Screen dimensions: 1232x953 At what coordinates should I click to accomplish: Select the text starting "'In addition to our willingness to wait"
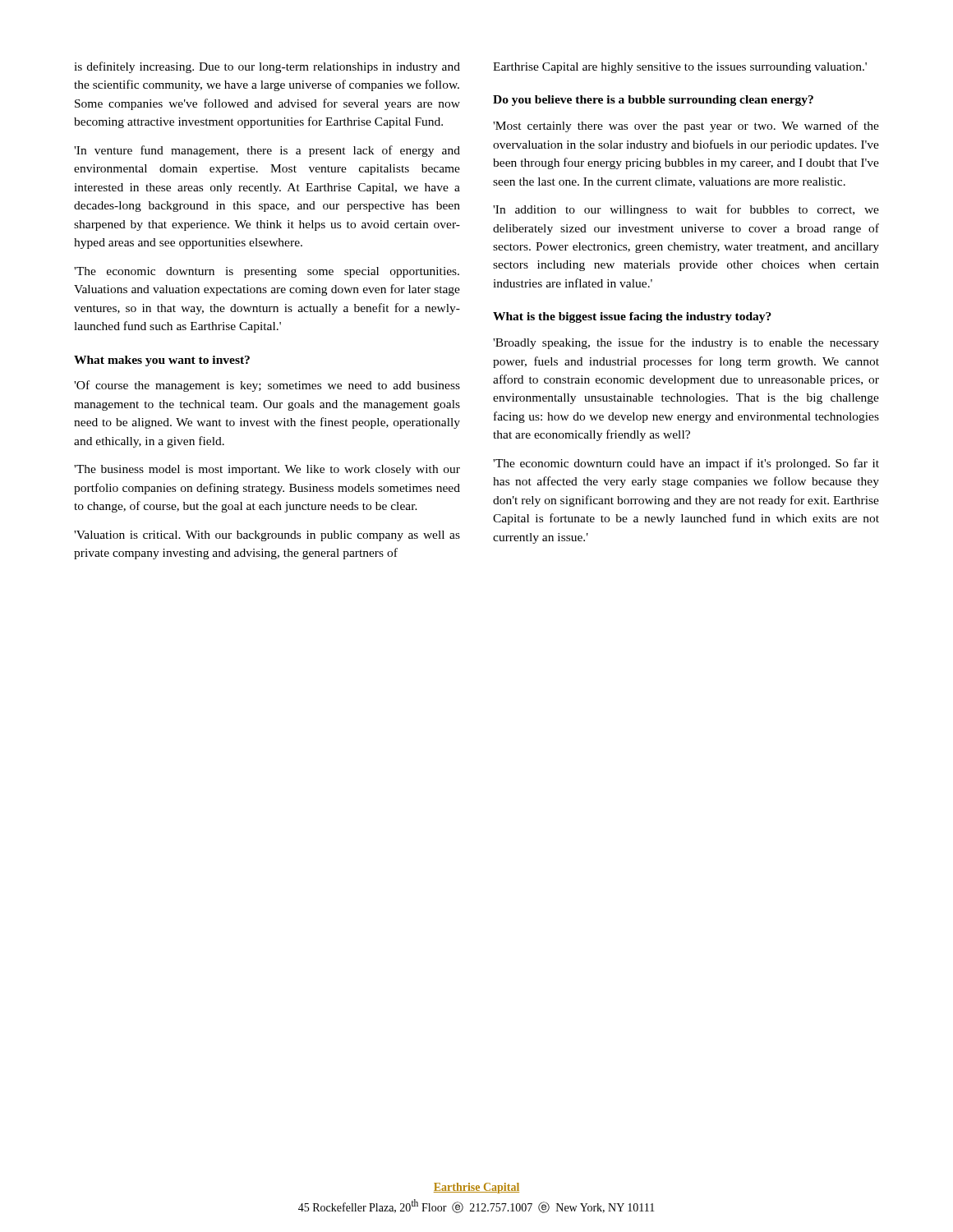686,247
